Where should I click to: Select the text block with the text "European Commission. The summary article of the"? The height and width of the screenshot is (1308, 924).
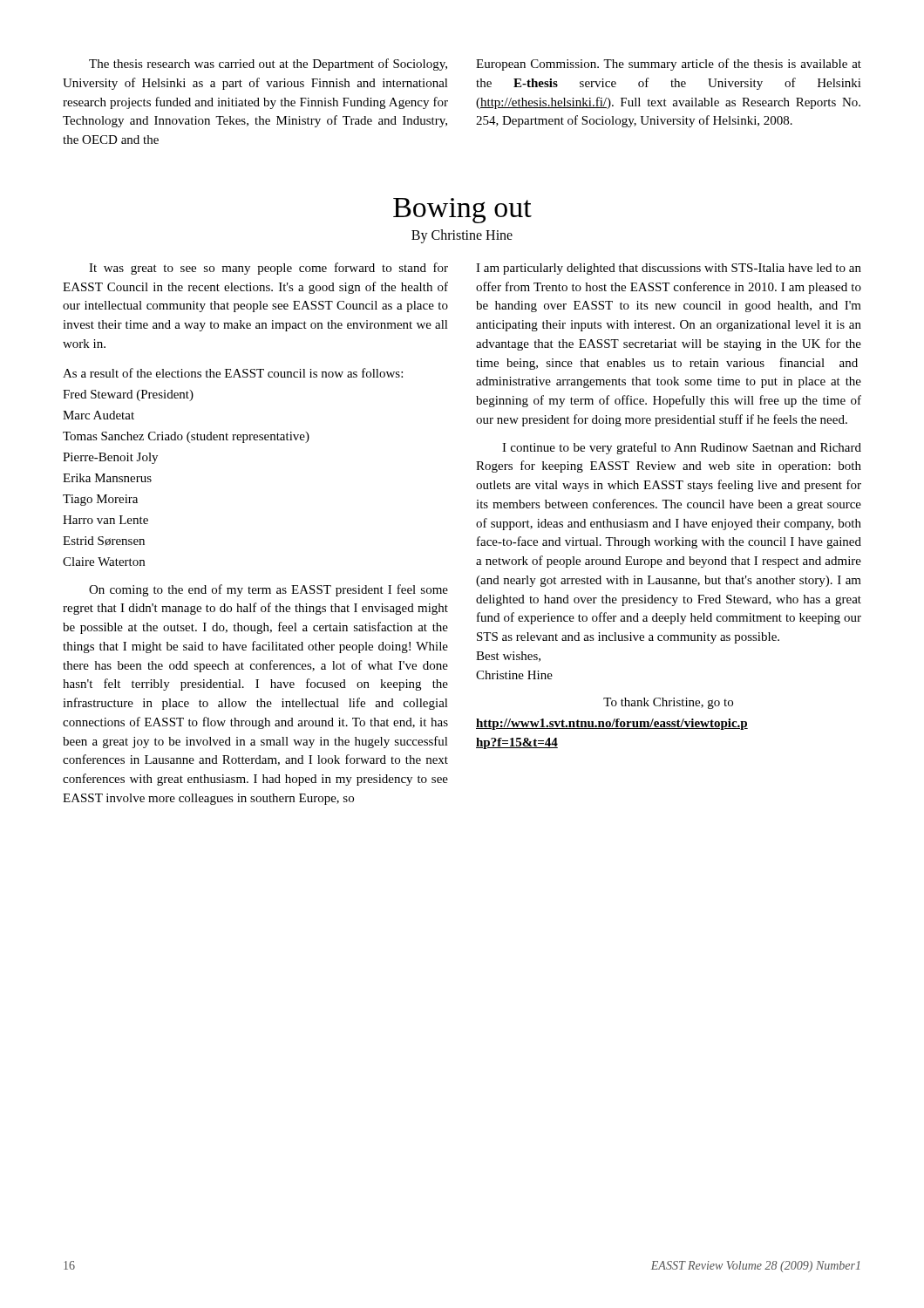[x=669, y=93]
